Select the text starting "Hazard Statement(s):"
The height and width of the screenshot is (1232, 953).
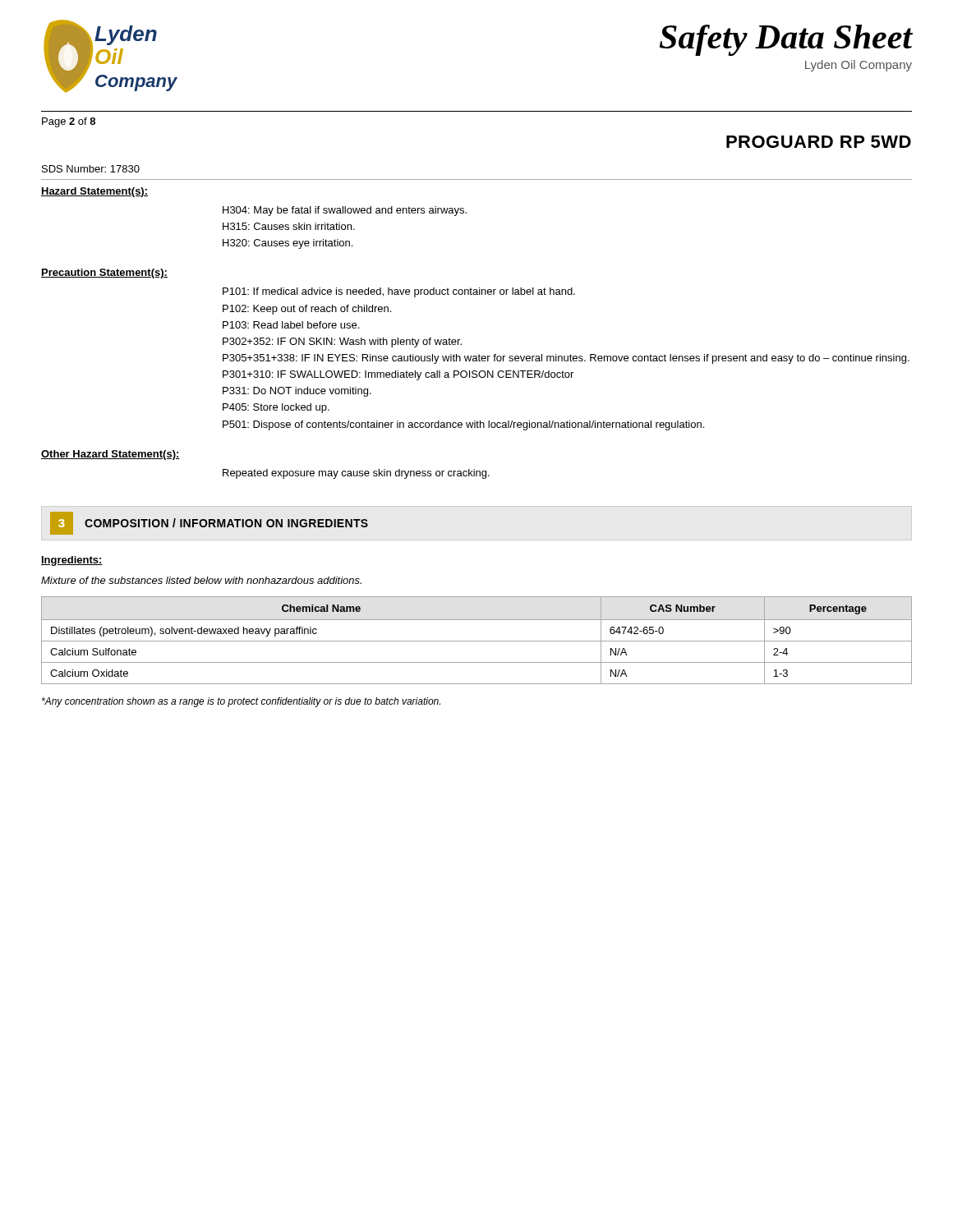point(94,191)
